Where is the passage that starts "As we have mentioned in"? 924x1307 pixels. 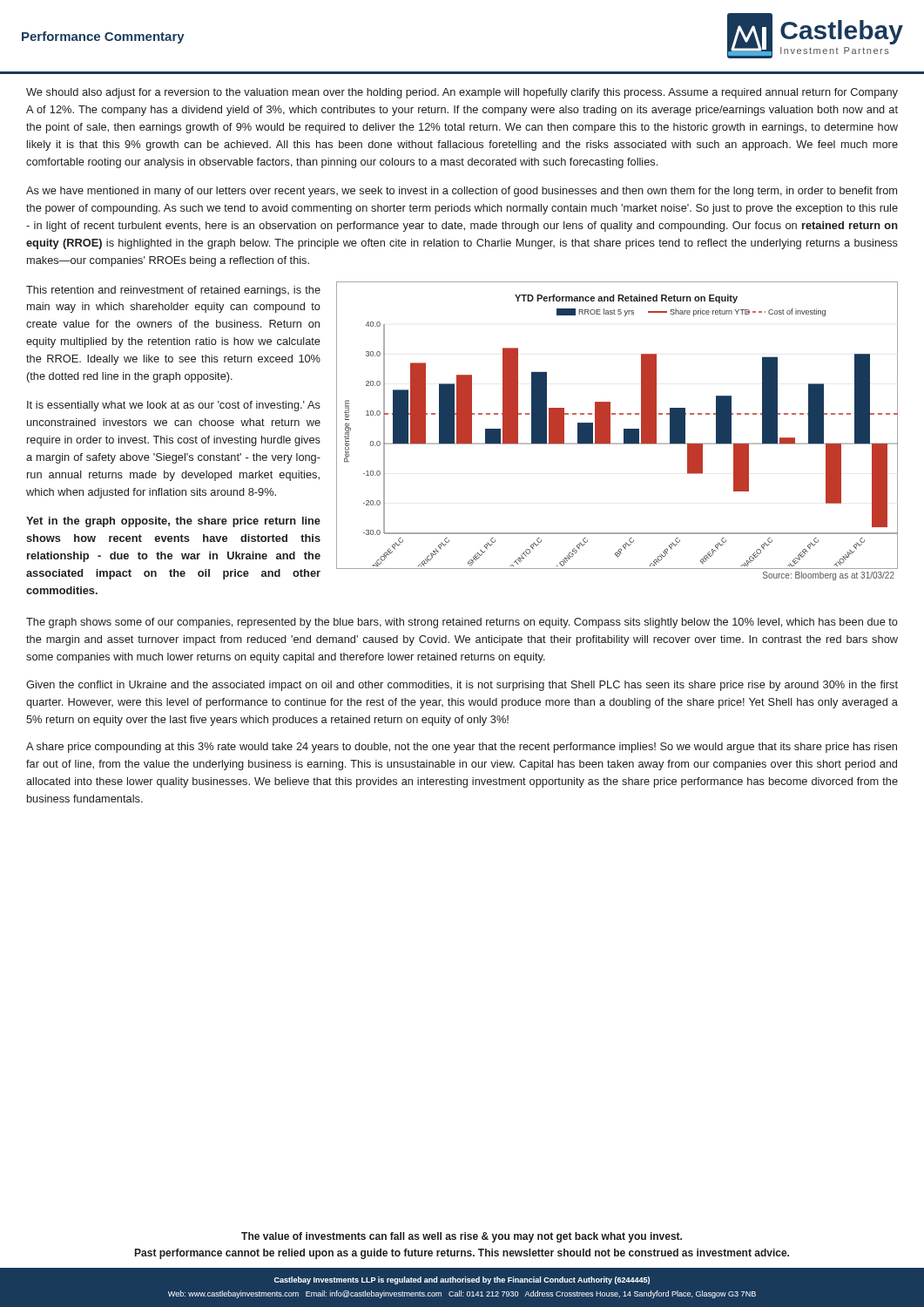(462, 225)
